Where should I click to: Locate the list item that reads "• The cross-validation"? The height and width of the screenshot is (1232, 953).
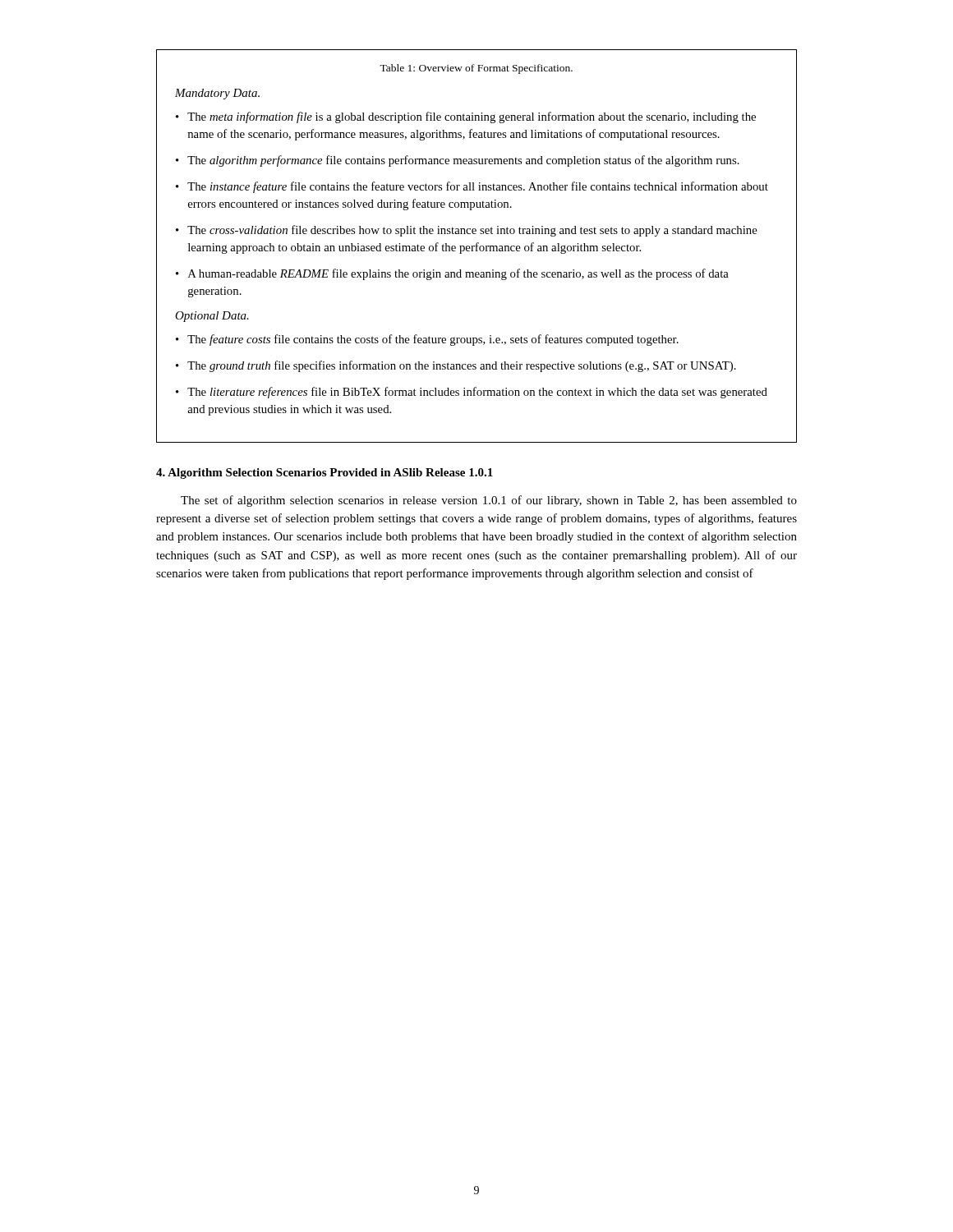(x=476, y=239)
